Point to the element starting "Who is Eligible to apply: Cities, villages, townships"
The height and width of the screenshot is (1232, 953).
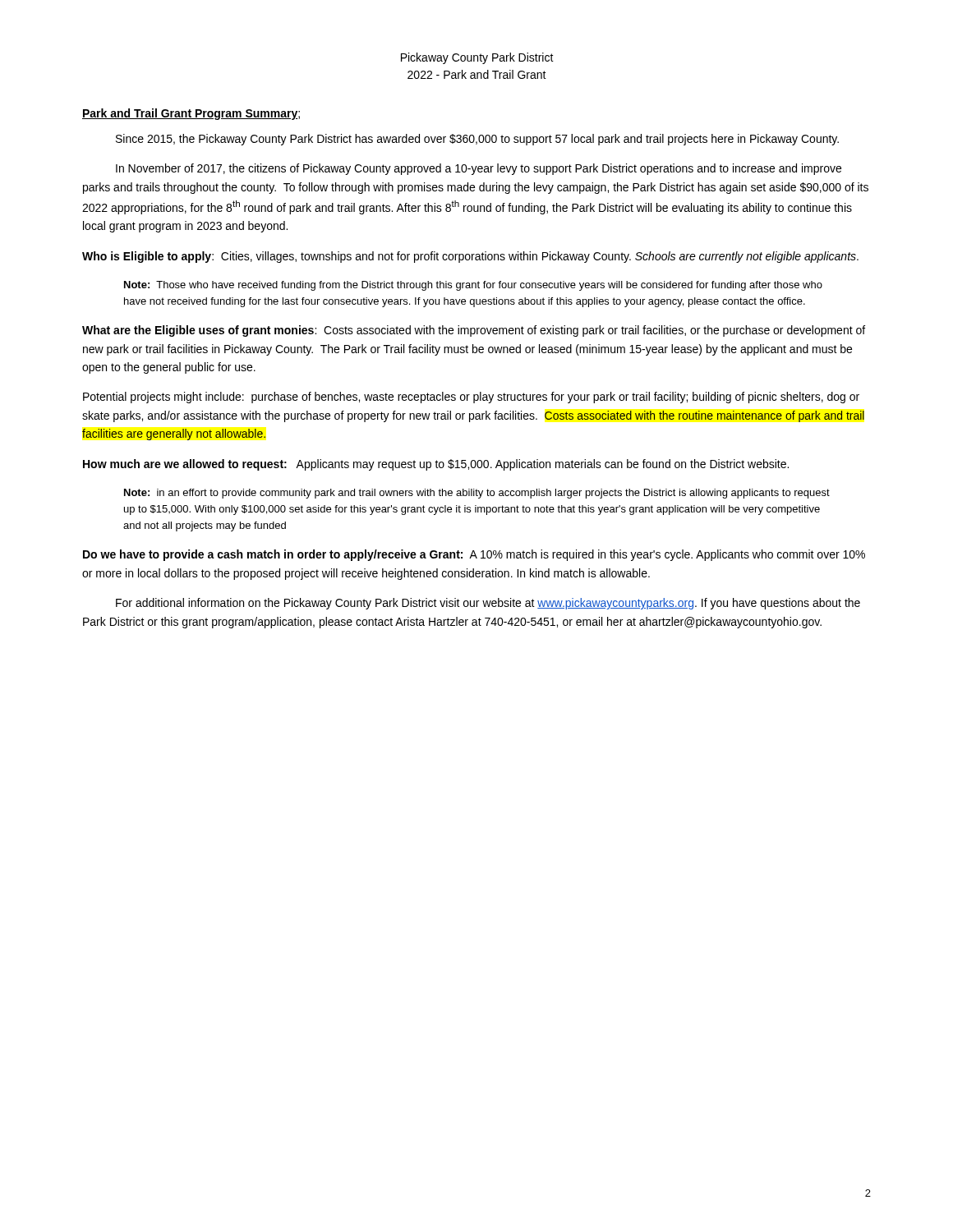click(471, 256)
